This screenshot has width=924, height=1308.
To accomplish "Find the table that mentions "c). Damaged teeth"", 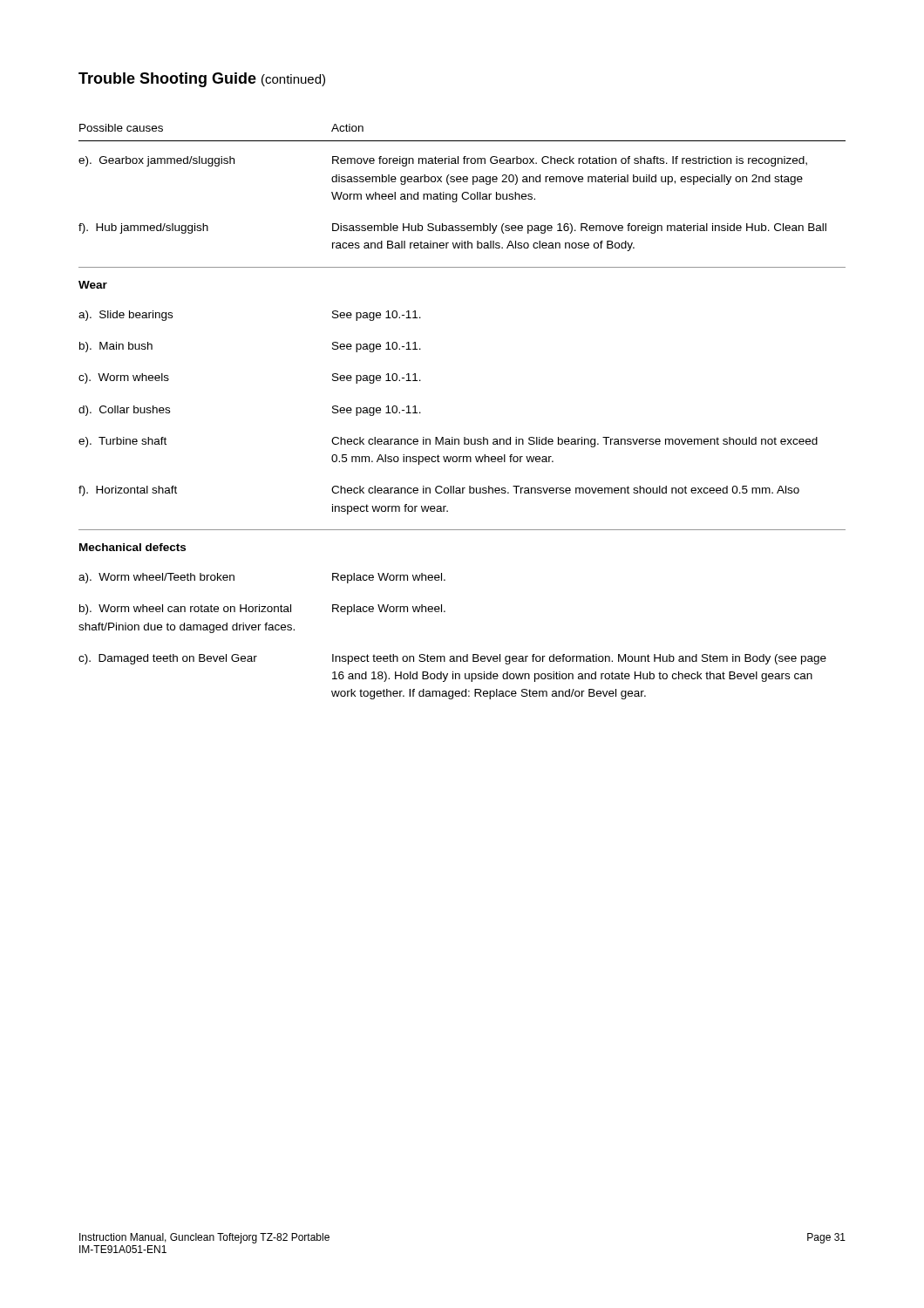I will click(x=462, y=411).
